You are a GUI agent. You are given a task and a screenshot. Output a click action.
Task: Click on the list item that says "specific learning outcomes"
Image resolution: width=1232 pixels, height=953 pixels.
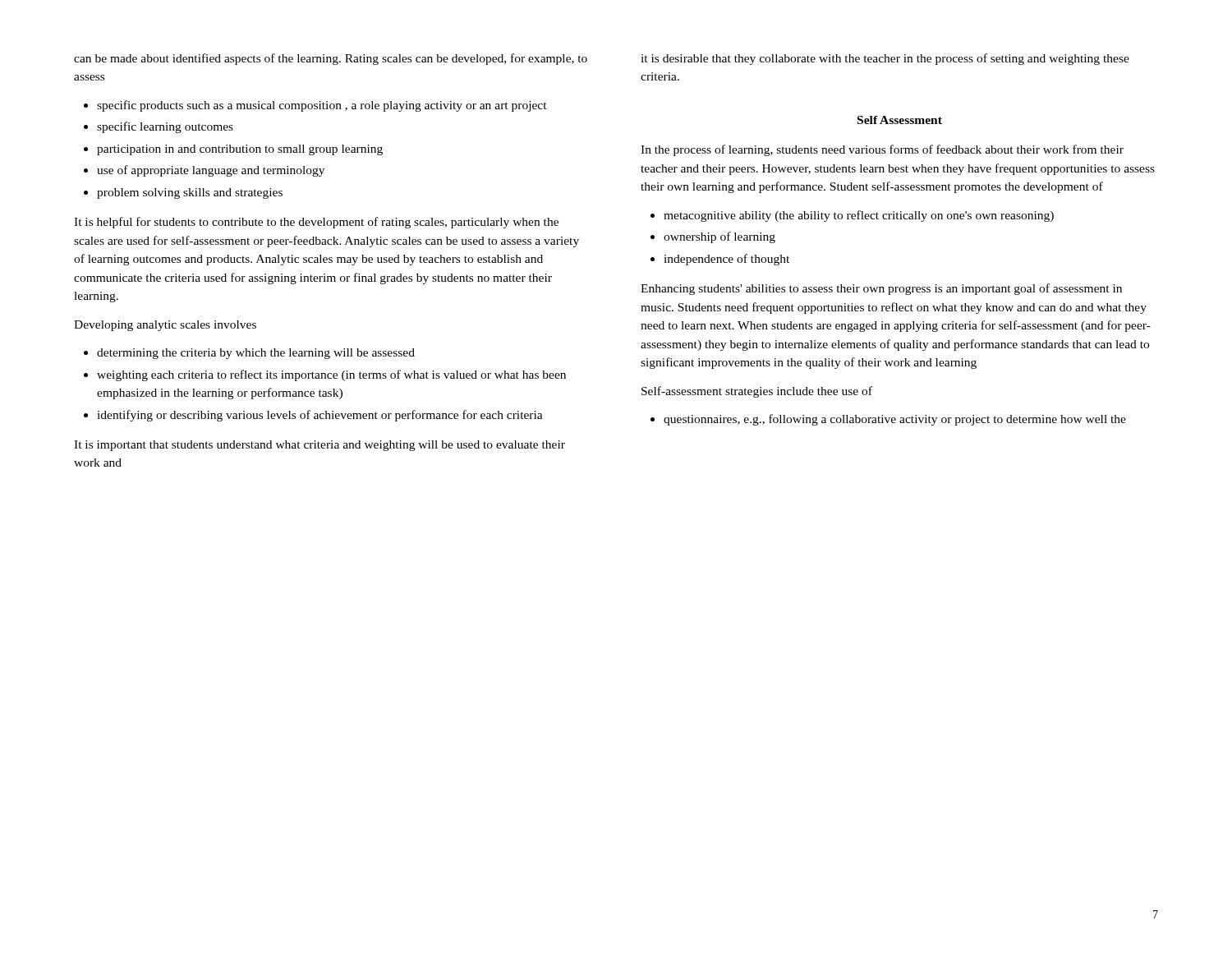(165, 127)
